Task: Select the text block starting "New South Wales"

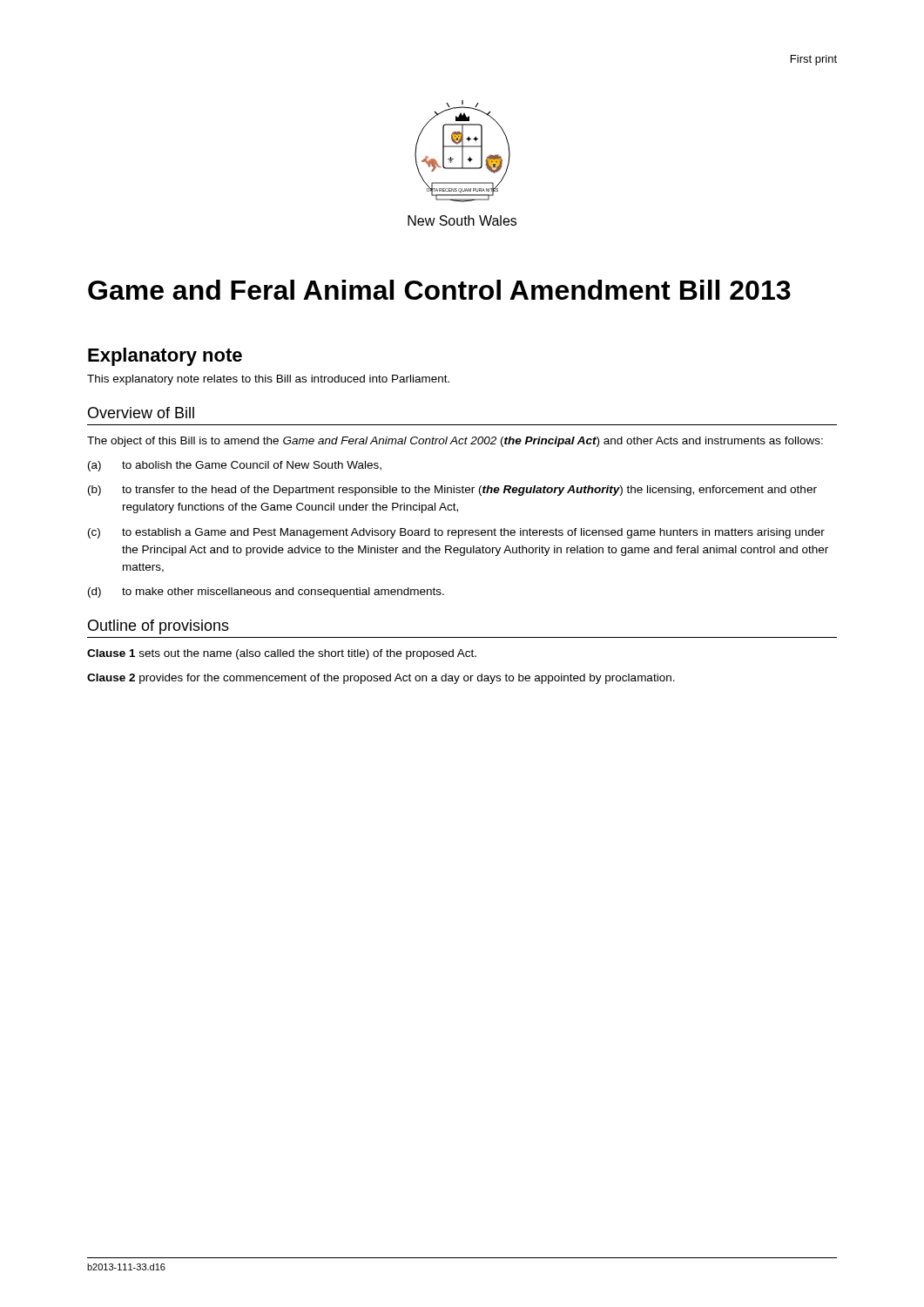Action: click(462, 221)
